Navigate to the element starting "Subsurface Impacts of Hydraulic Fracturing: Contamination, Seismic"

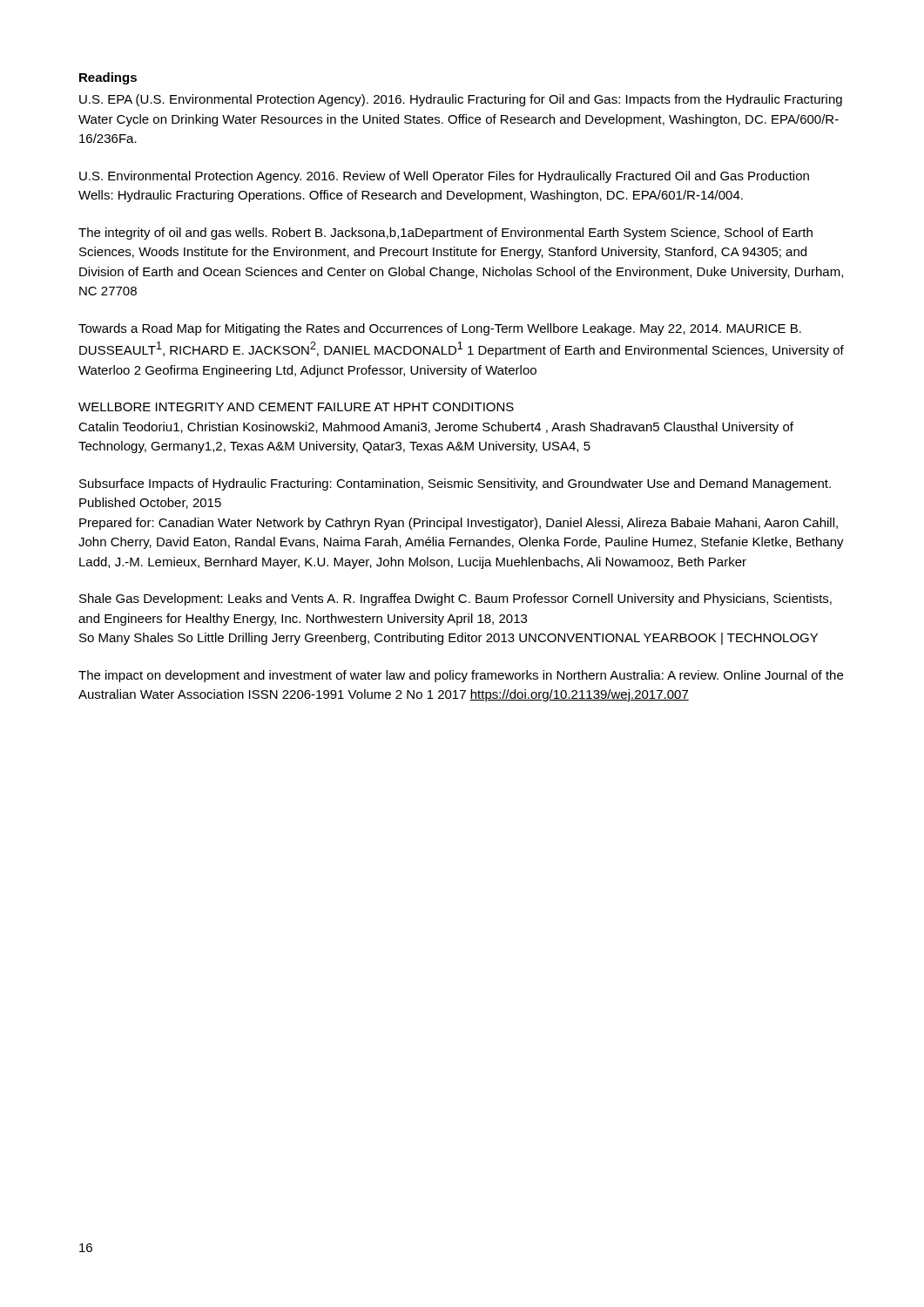461,522
